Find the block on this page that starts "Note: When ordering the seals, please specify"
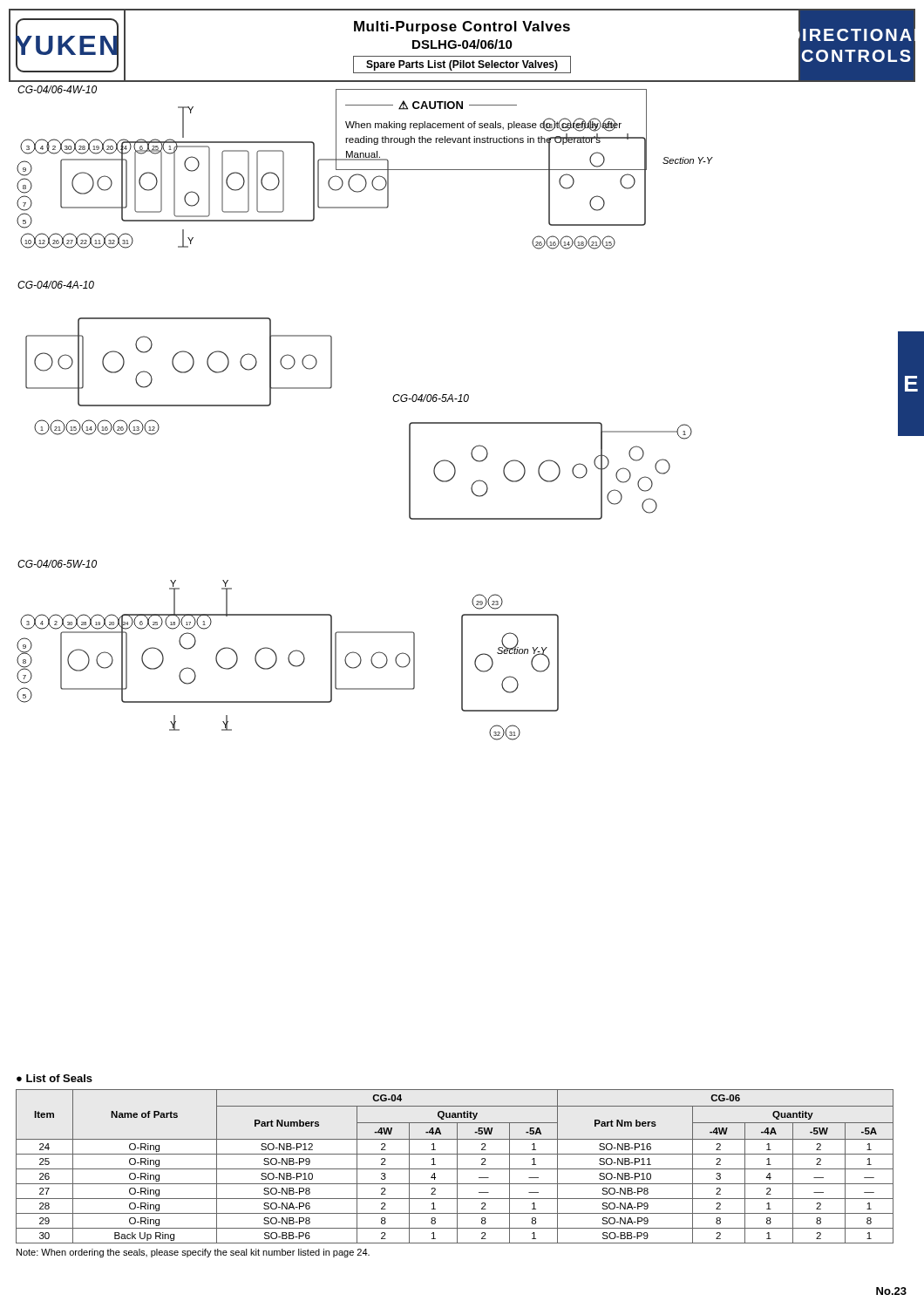Screen dimensions: 1308x924 [x=193, y=1252]
